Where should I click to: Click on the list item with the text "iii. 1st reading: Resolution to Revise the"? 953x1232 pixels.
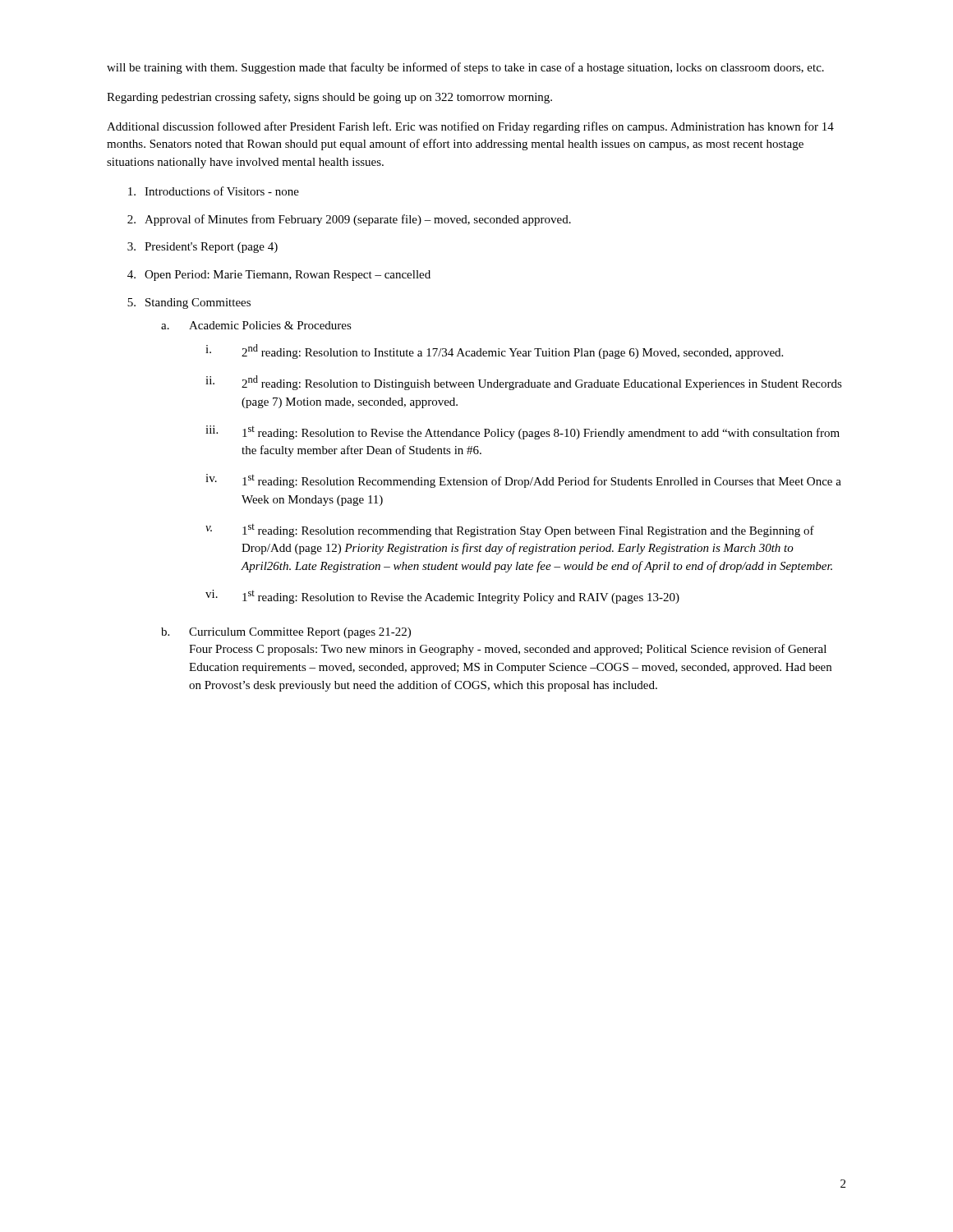(526, 440)
